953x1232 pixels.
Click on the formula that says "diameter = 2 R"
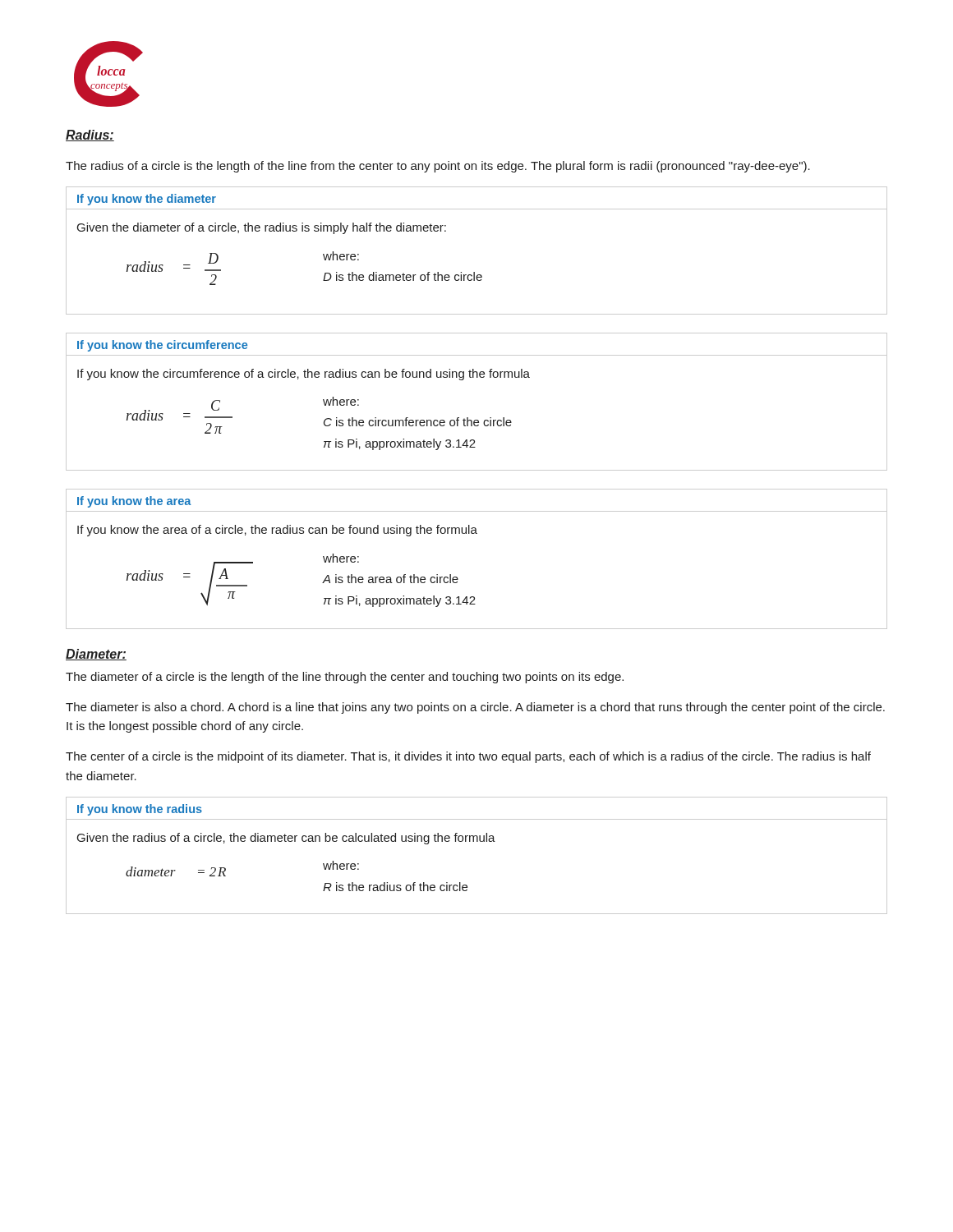coord(191,871)
